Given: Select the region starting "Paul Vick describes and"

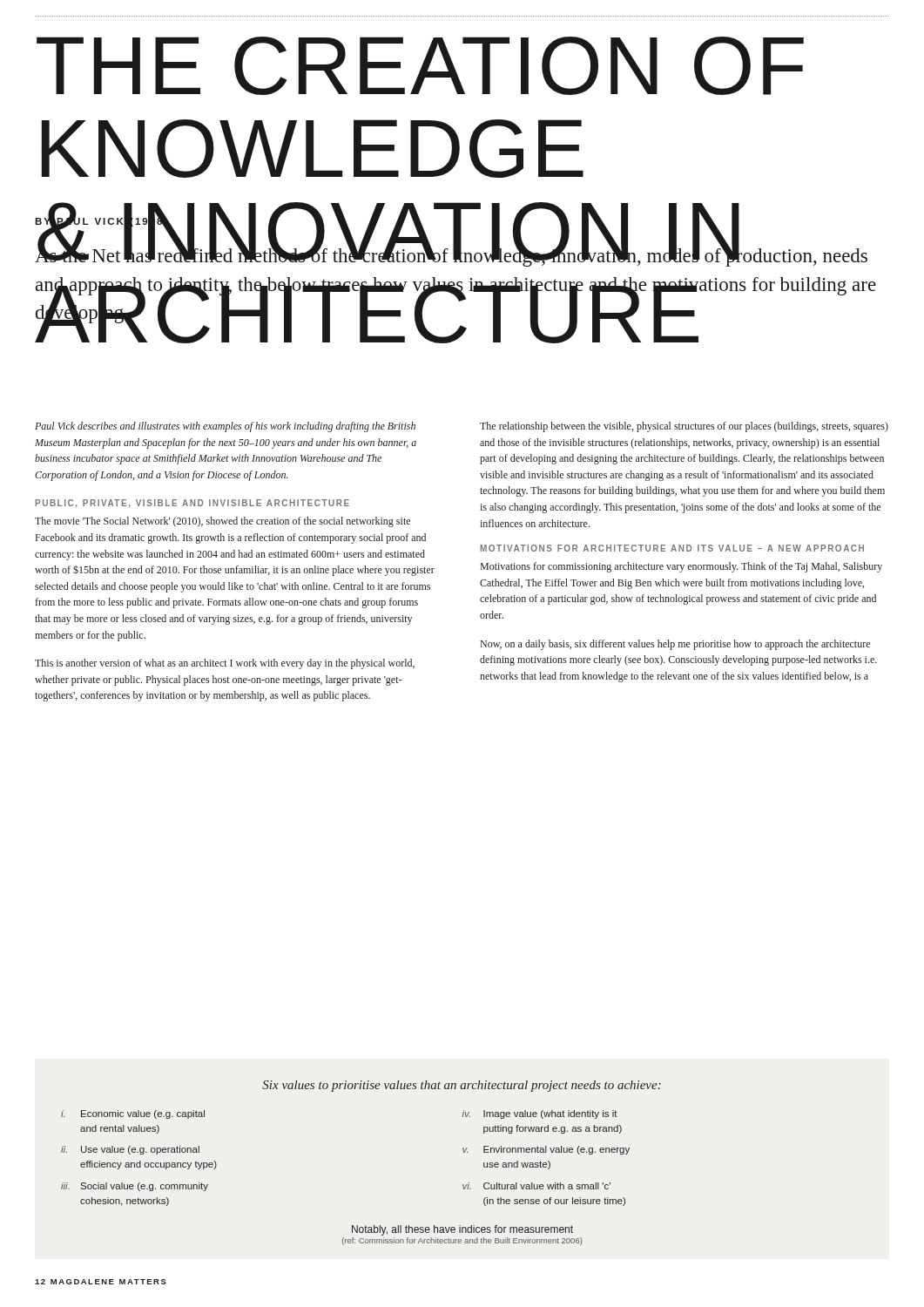Looking at the screenshot, I should point(235,451).
